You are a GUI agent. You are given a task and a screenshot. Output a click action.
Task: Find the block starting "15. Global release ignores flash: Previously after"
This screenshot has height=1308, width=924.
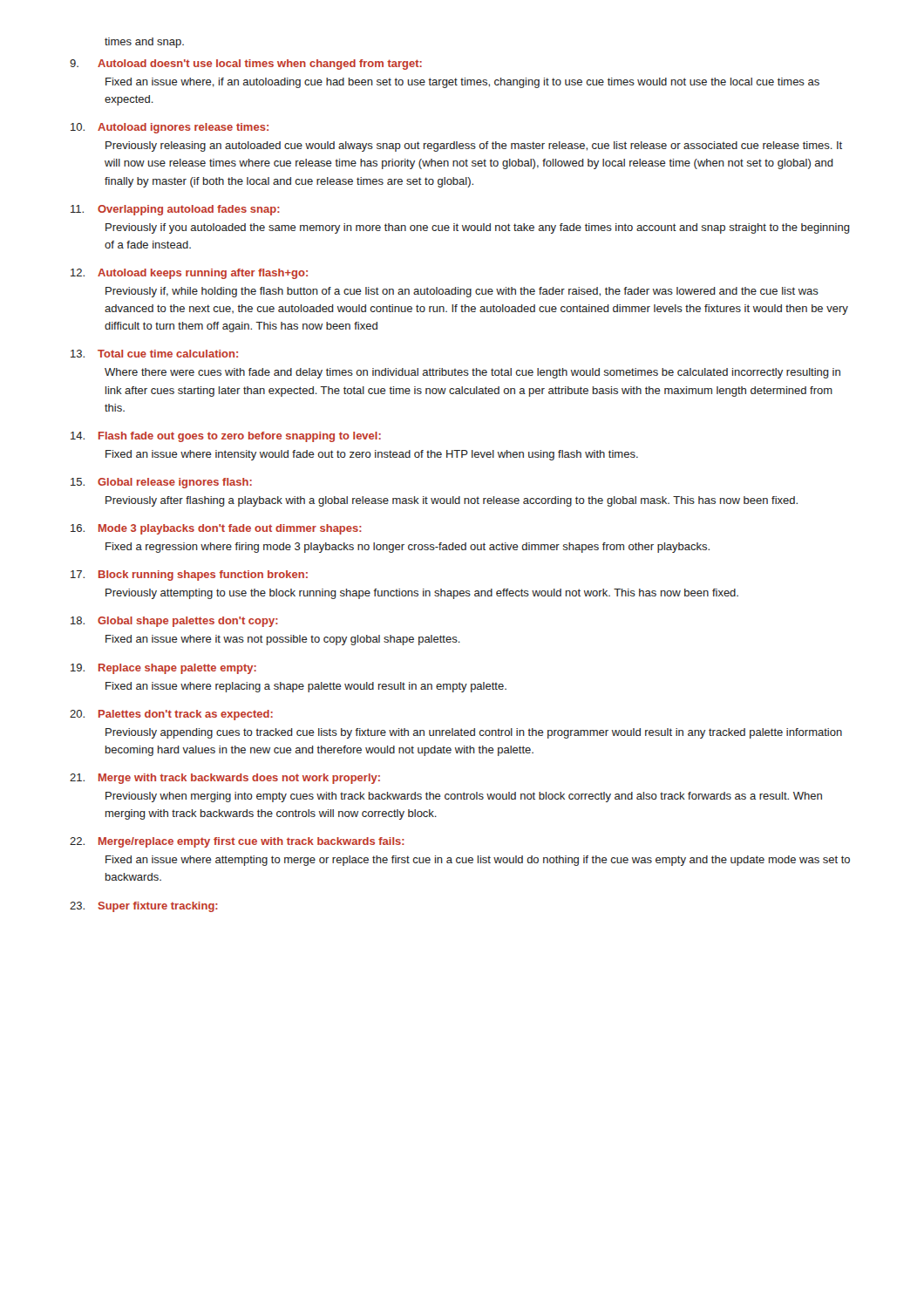coord(462,492)
